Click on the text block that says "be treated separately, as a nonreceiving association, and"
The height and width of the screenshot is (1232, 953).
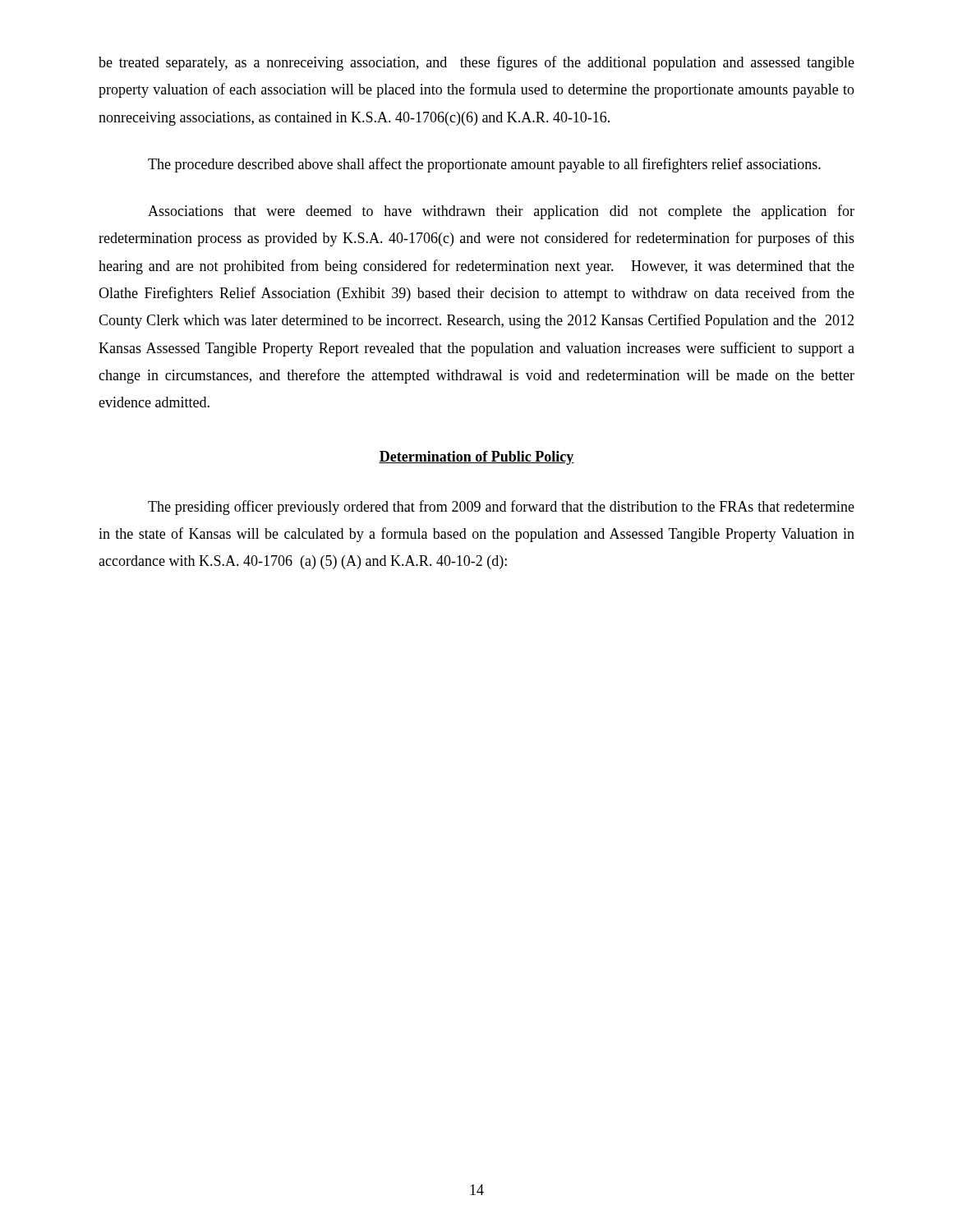[476, 90]
